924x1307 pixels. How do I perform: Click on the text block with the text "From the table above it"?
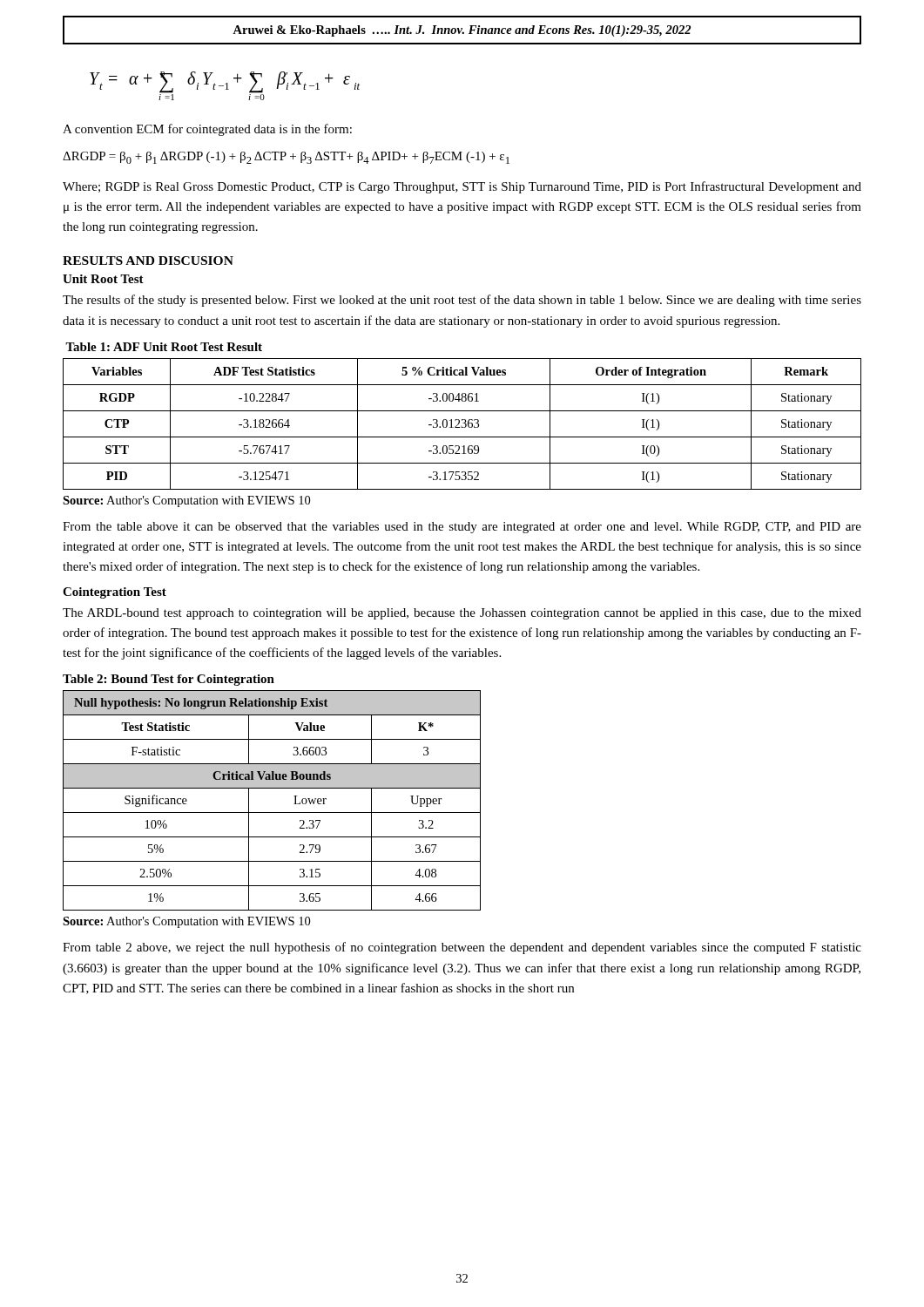coord(462,547)
